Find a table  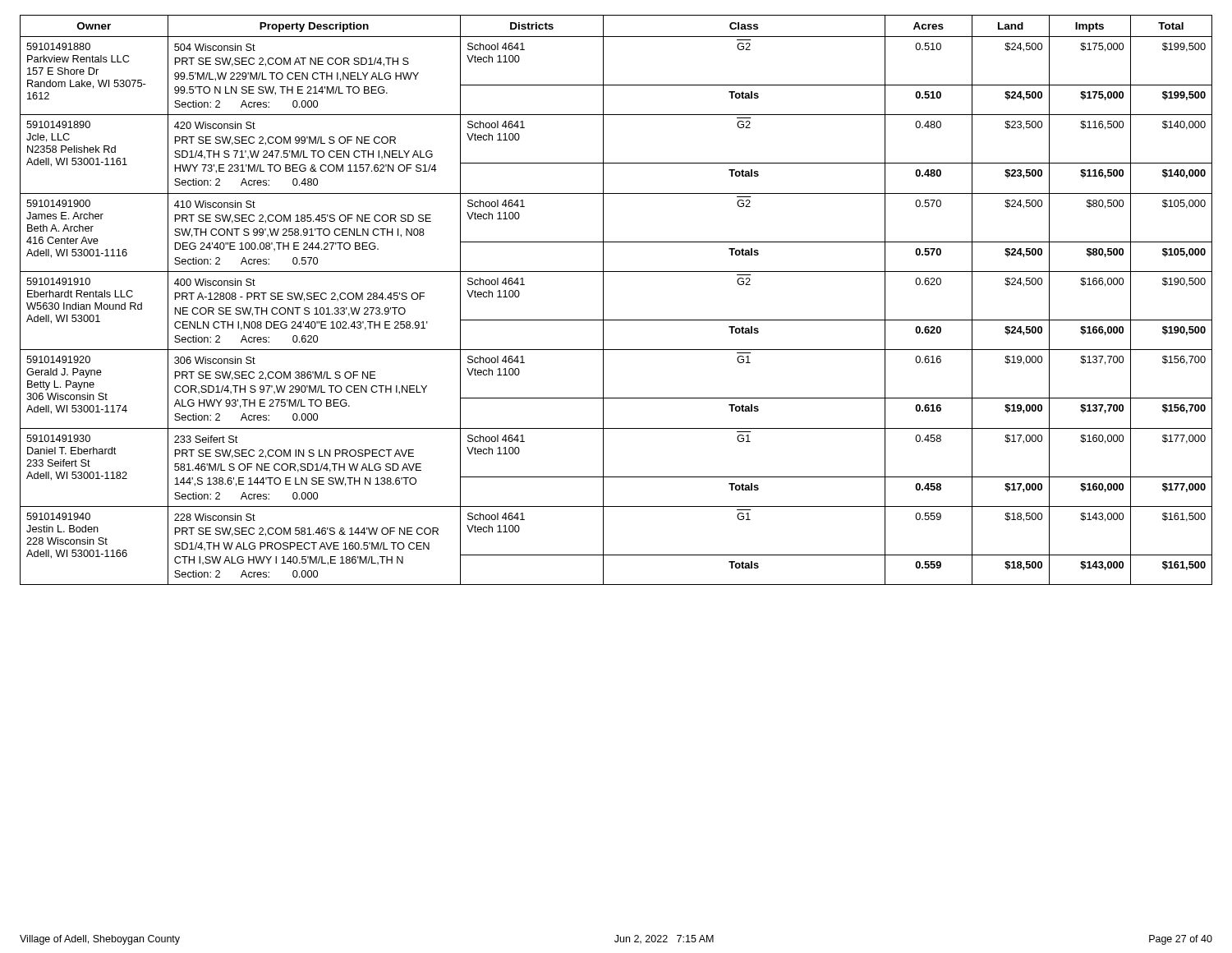tap(616, 300)
